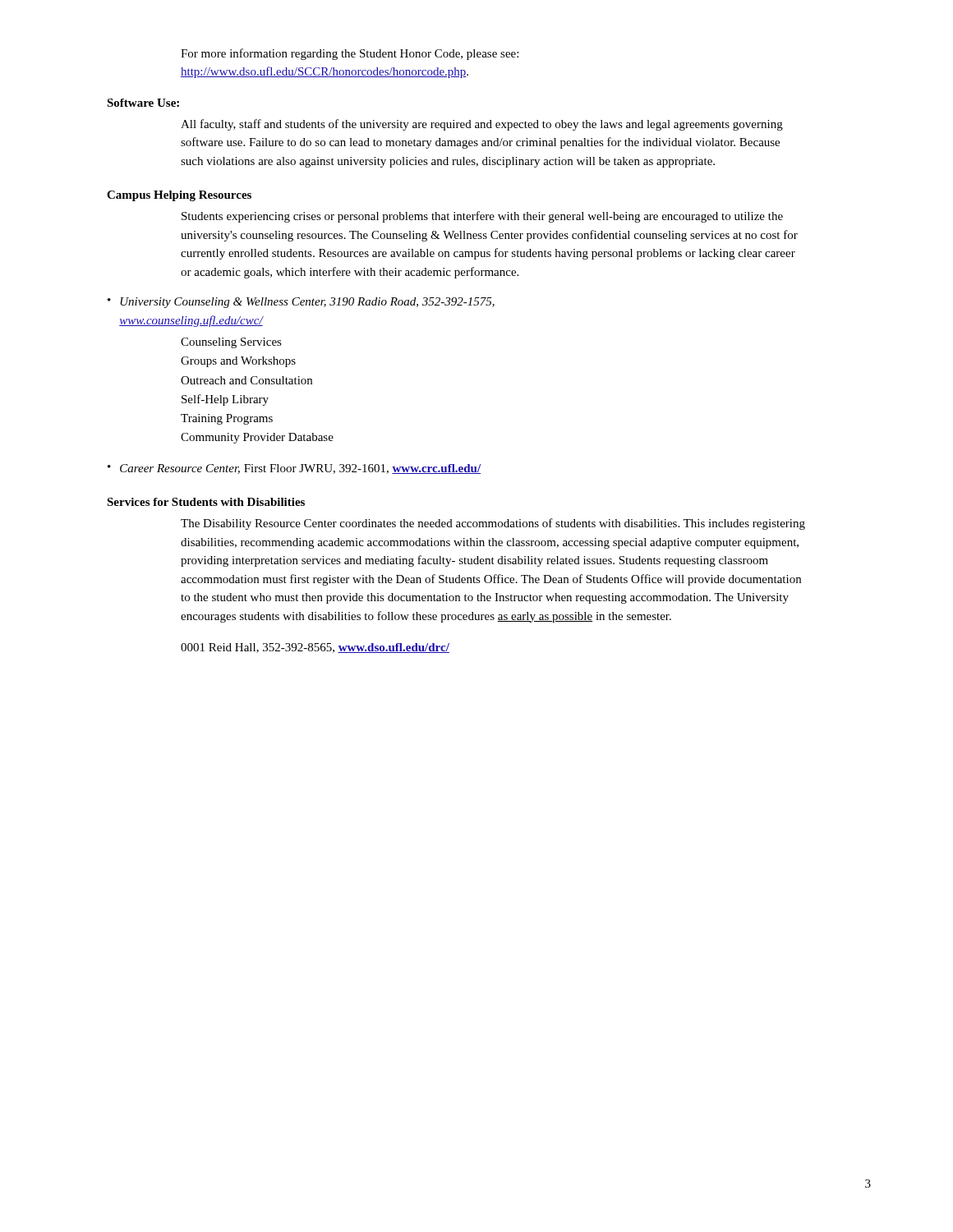Locate the list item with the text "Groups and Workshops"
Viewport: 953px width, 1232px height.
(238, 361)
